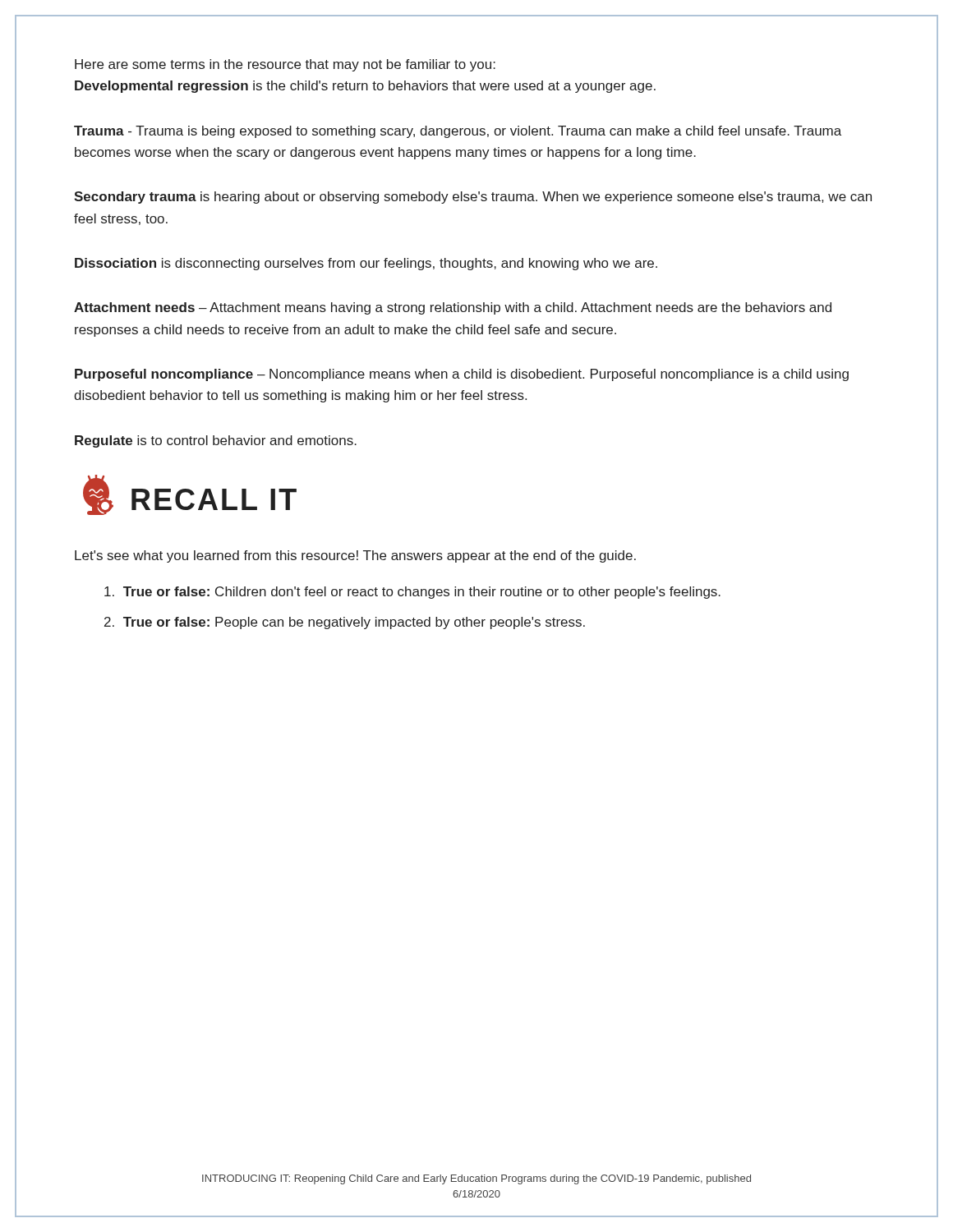The height and width of the screenshot is (1232, 953).
Task: Click on the text block with the text "Regulate is to"
Action: point(216,441)
